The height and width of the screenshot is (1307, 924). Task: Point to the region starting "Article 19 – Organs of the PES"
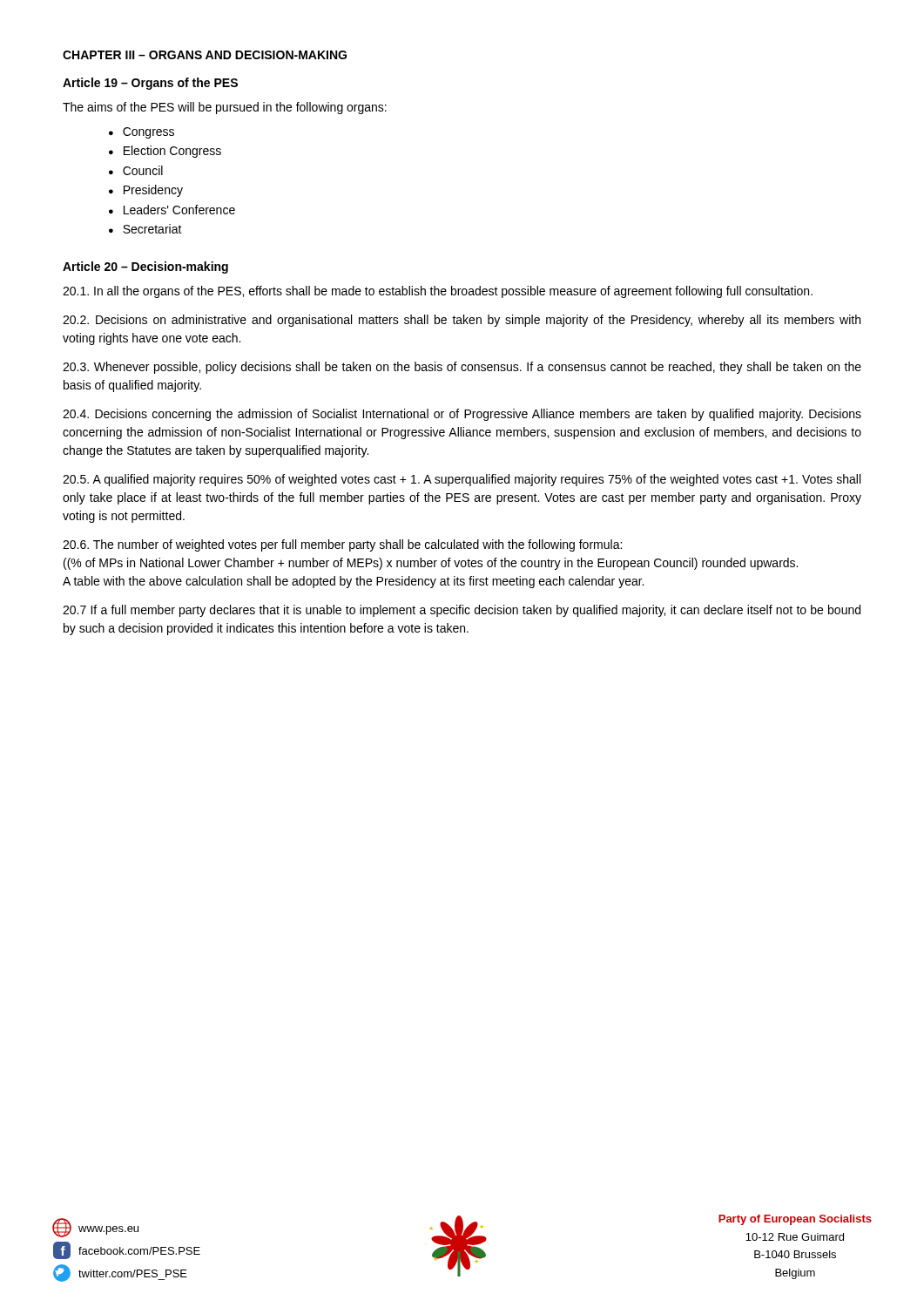[150, 83]
